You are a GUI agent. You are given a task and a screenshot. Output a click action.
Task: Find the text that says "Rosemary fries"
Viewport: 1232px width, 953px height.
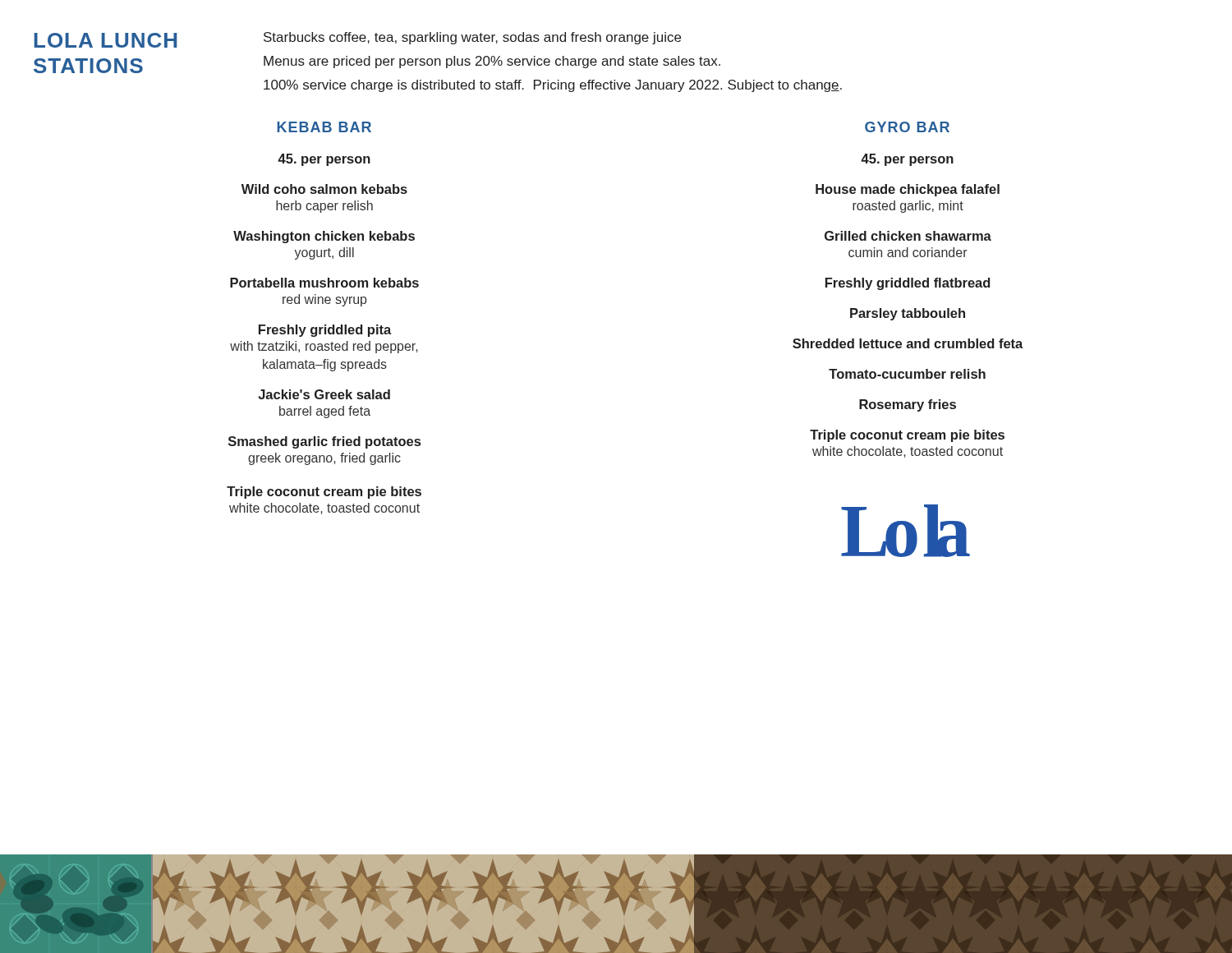click(908, 405)
